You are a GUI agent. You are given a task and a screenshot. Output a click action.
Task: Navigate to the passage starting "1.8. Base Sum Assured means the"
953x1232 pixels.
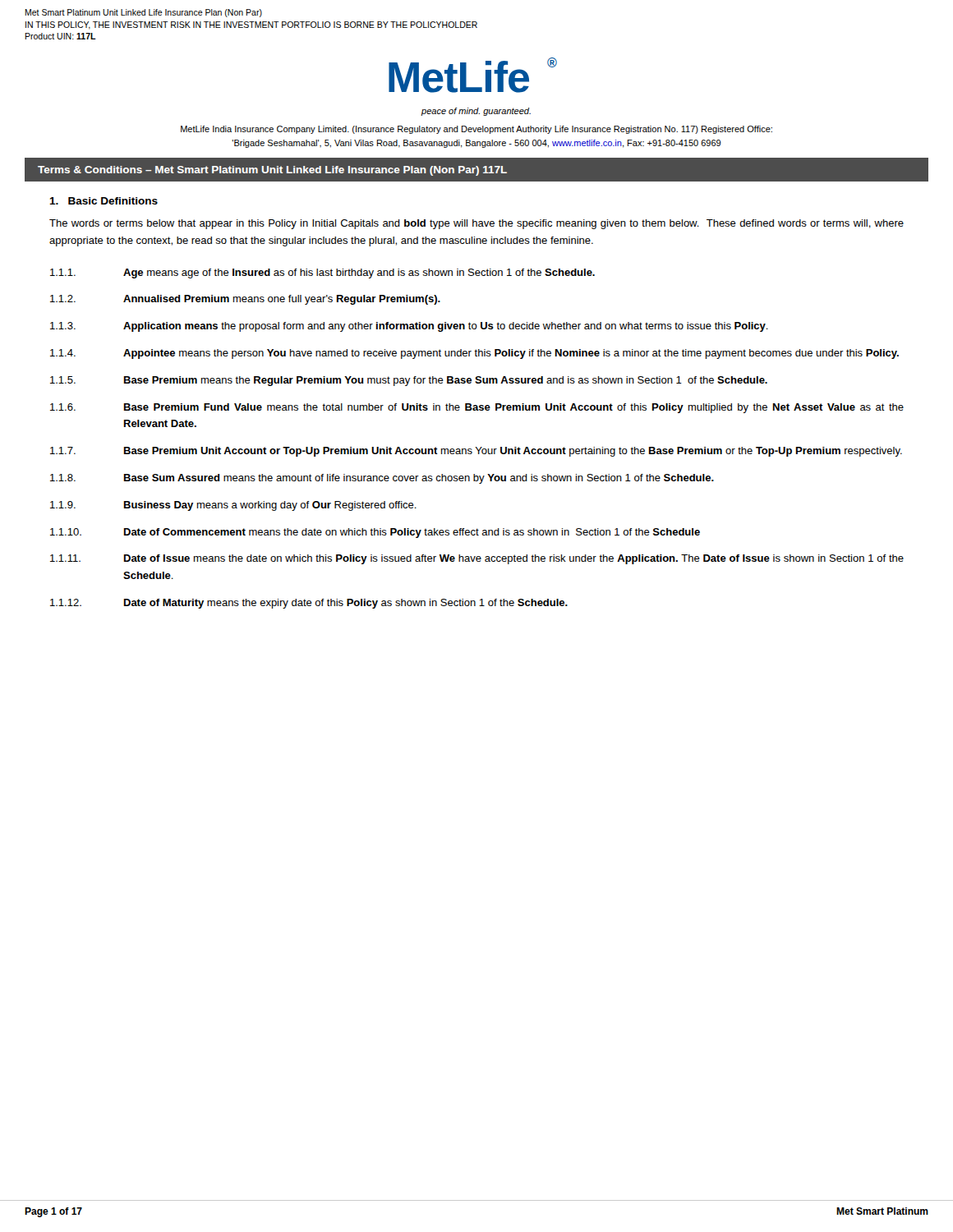pyautogui.click(x=476, y=478)
